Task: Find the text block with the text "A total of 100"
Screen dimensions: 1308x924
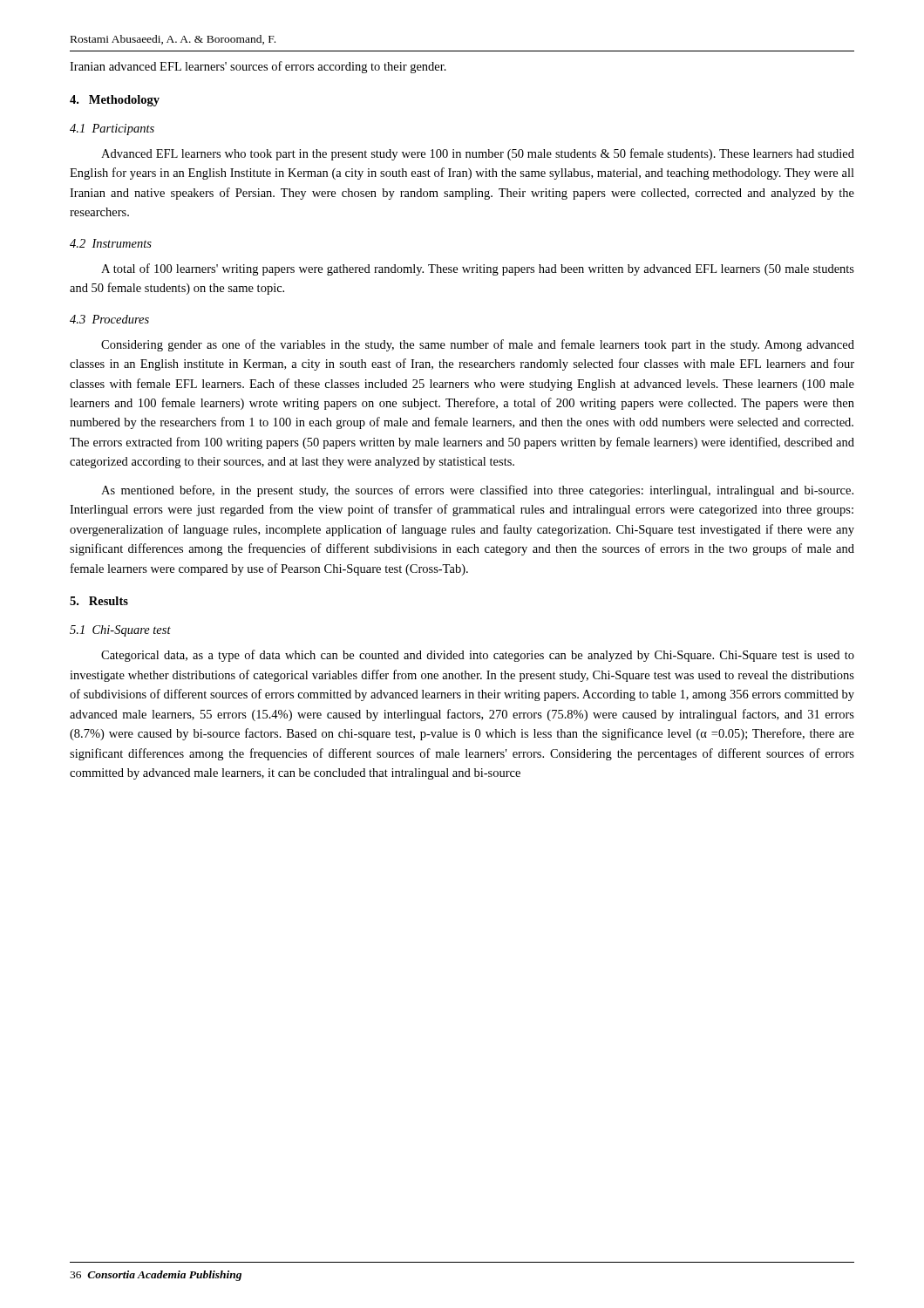Action: (x=462, y=278)
